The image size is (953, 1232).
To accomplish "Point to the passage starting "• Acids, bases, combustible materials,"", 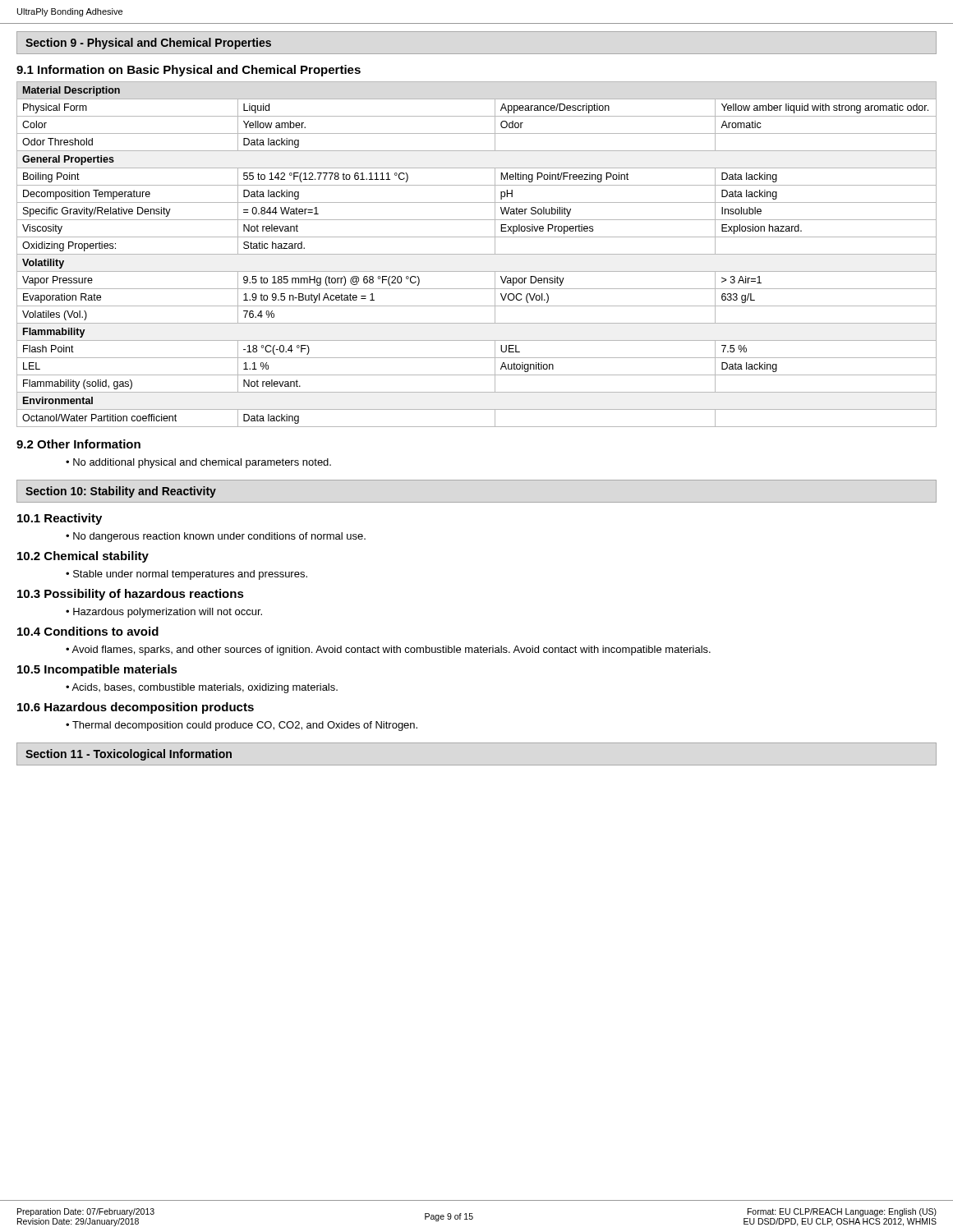I will point(202,687).
